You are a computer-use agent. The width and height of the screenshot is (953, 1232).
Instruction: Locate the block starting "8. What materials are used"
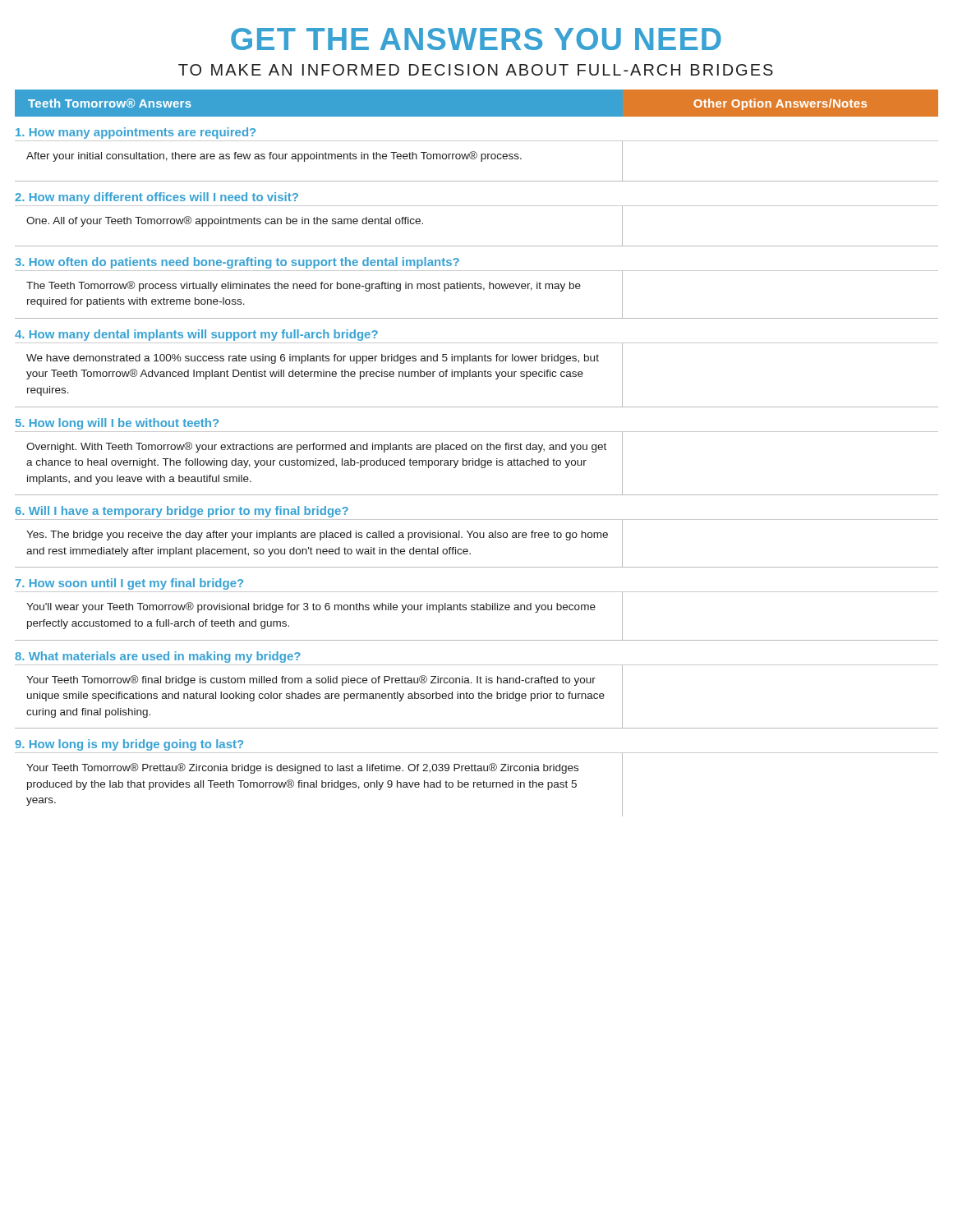coord(158,655)
